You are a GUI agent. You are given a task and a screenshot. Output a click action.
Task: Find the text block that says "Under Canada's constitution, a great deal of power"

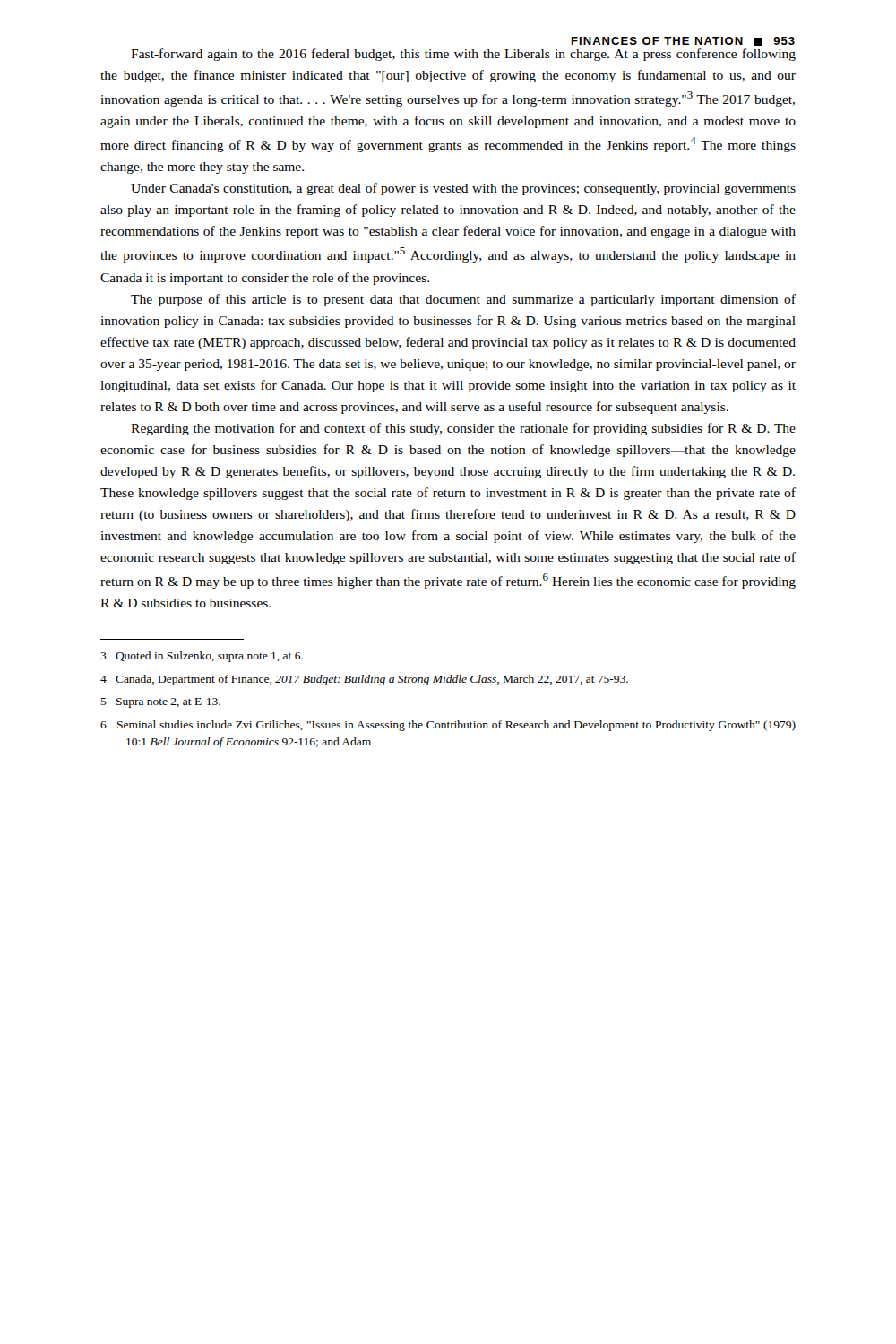point(448,233)
